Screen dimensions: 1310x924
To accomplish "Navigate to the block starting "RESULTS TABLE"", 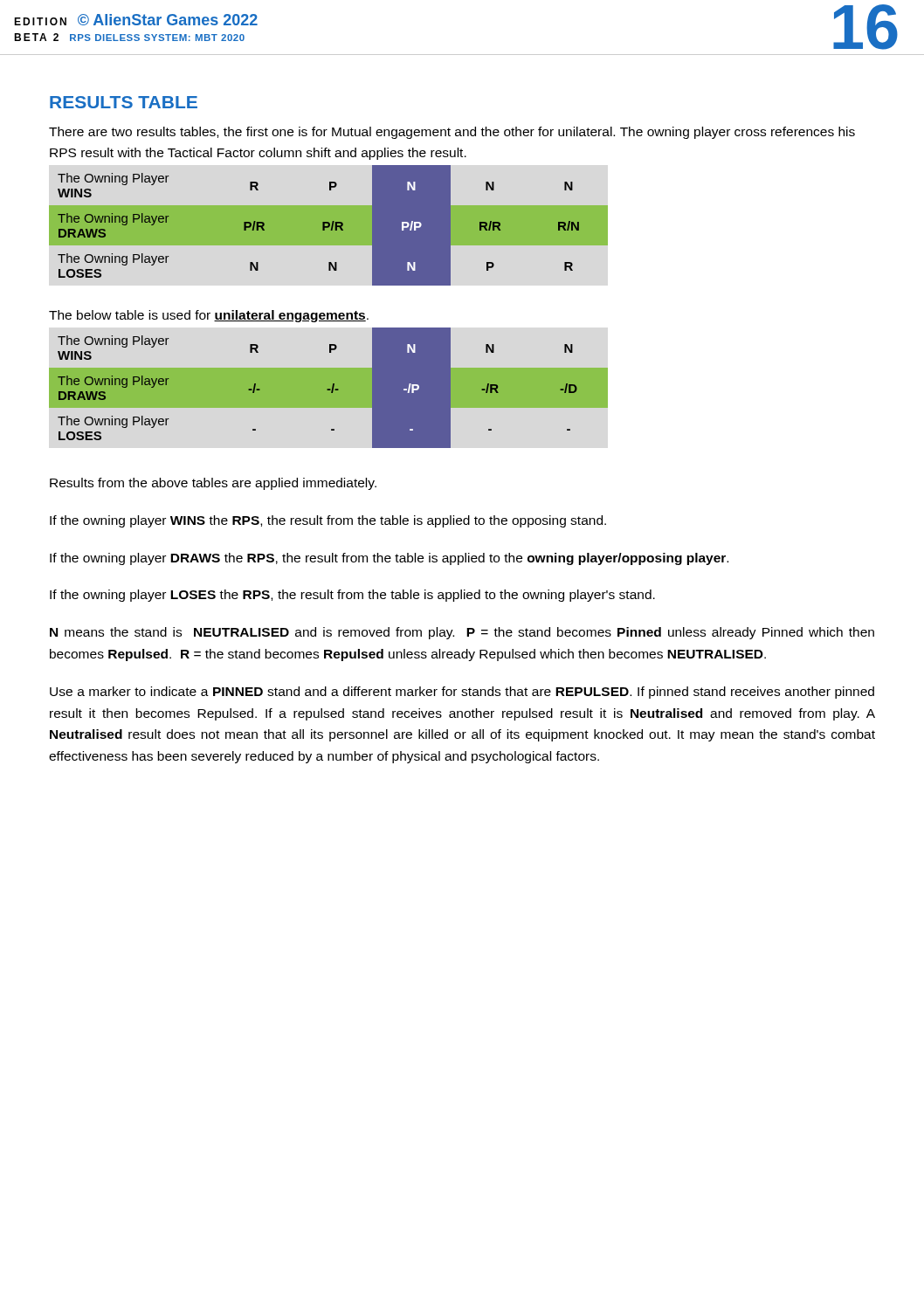I will (123, 102).
